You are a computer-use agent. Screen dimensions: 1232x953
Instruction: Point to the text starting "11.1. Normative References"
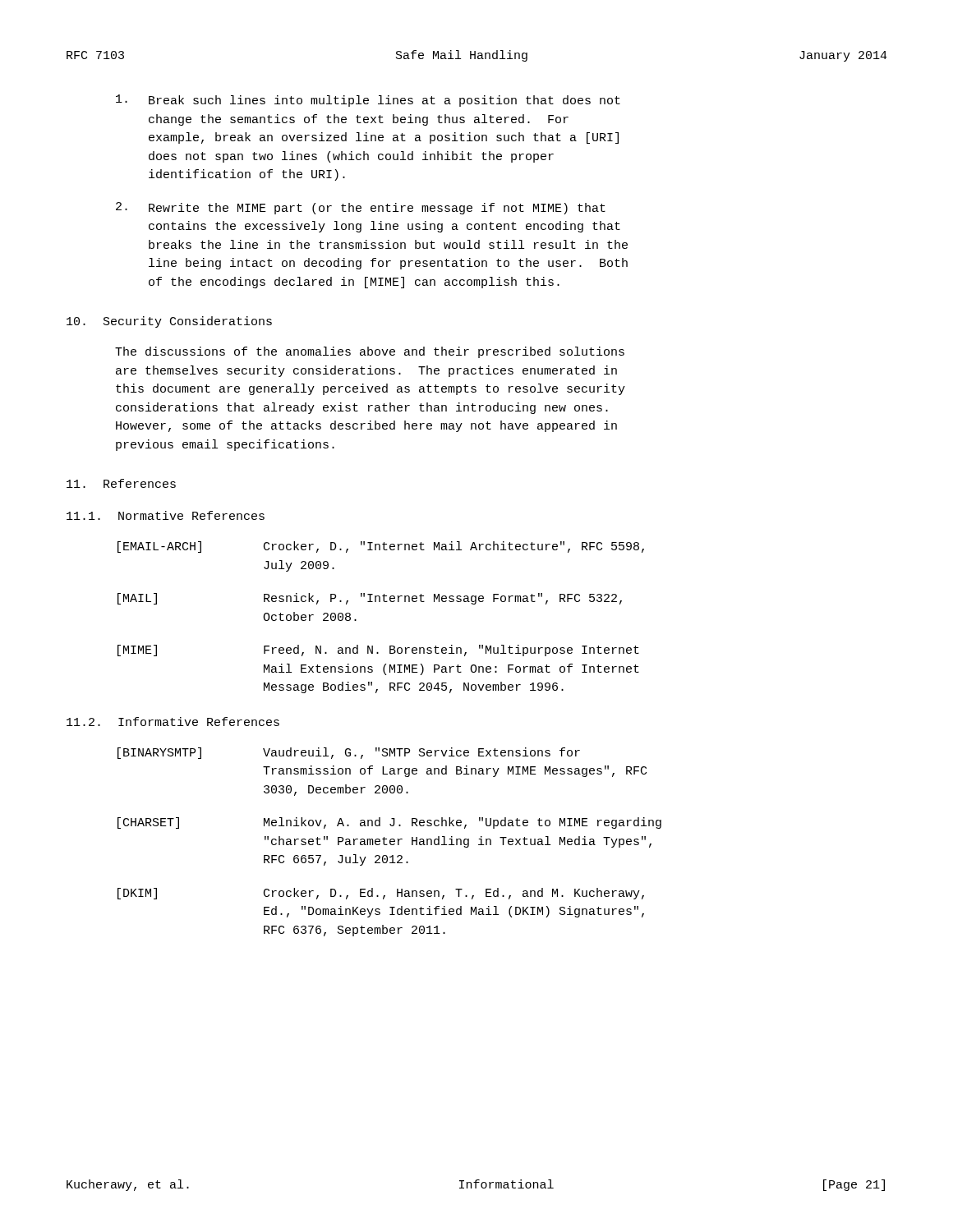166,517
